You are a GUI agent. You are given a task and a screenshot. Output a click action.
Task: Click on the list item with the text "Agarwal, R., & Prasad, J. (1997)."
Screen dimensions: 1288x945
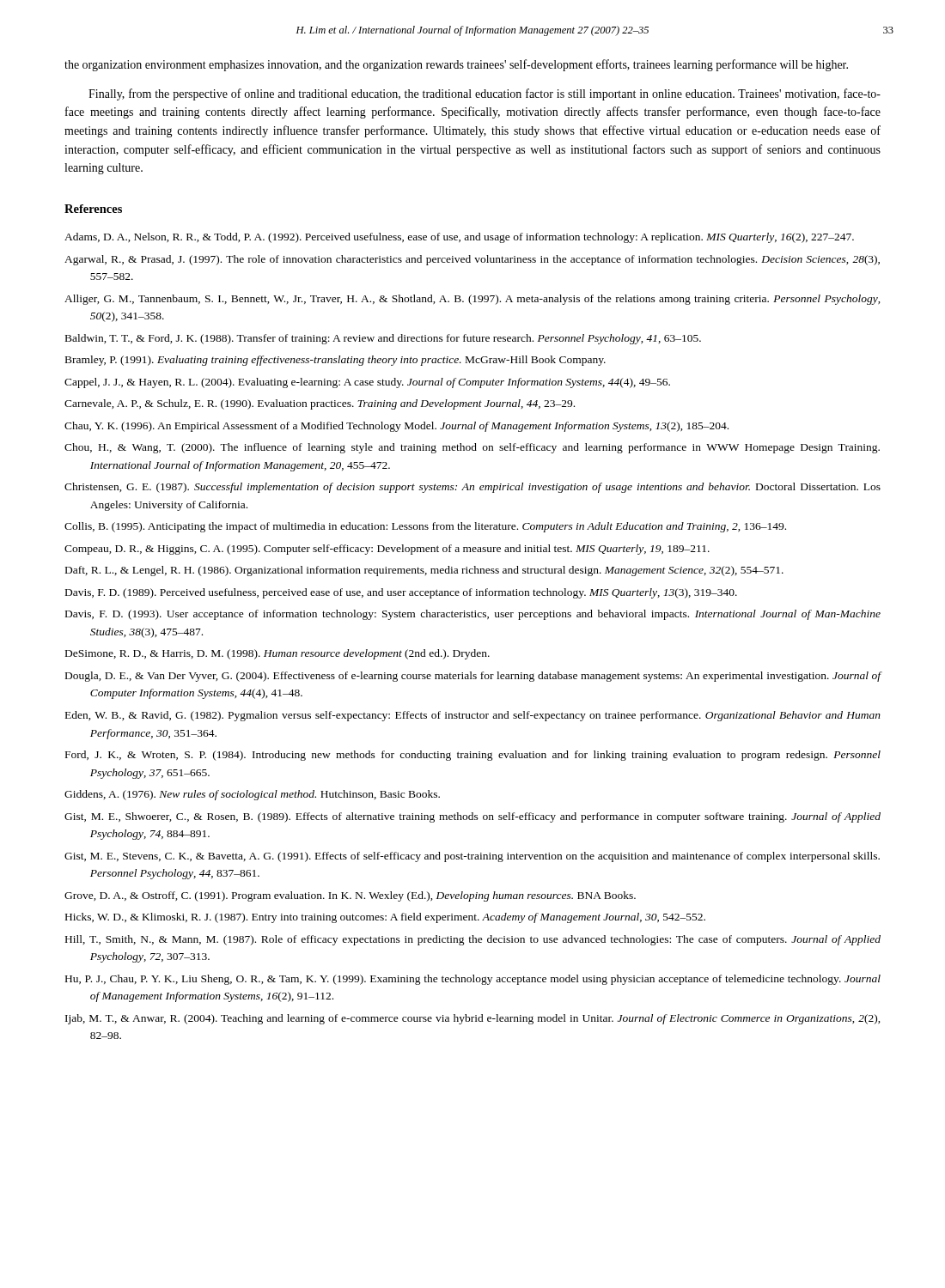pyautogui.click(x=472, y=267)
